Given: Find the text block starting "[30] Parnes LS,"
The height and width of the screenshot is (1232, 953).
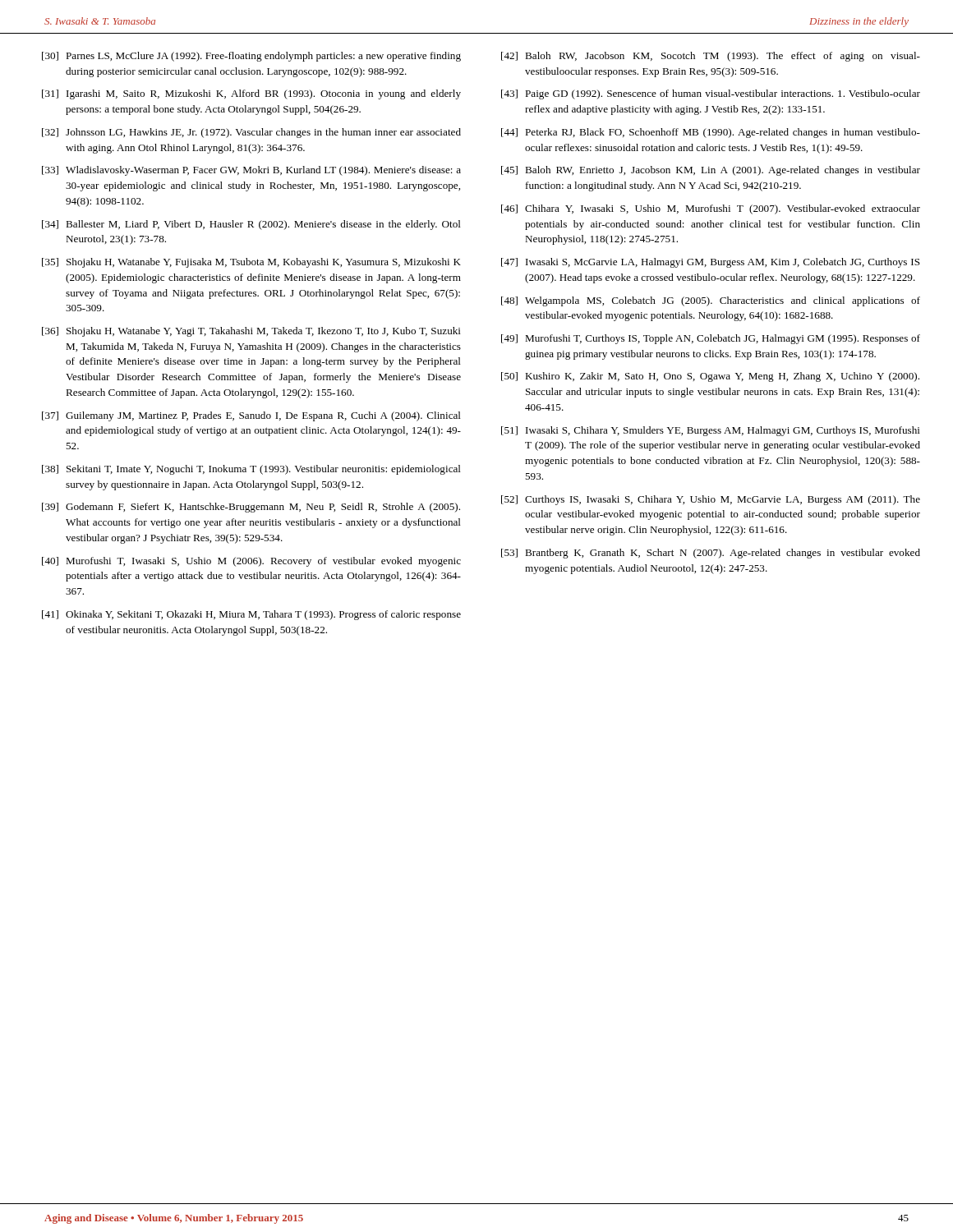Looking at the screenshot, I should (x=247, y=64).
